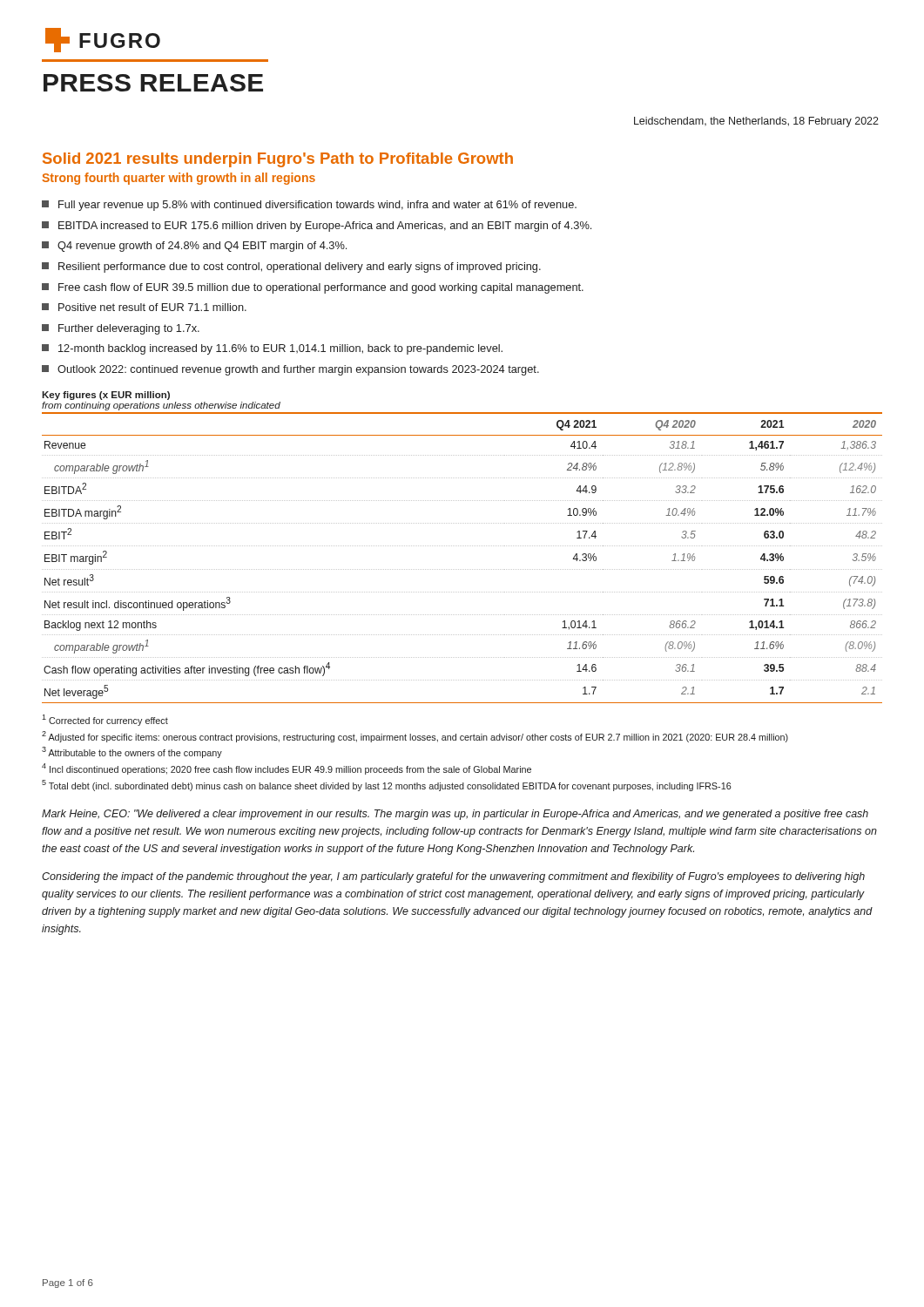Locate the list item containing "12-month backlog increased by 11.6%"
The height and width of the screenshot is (1307, 924).
tap(273, 349)
